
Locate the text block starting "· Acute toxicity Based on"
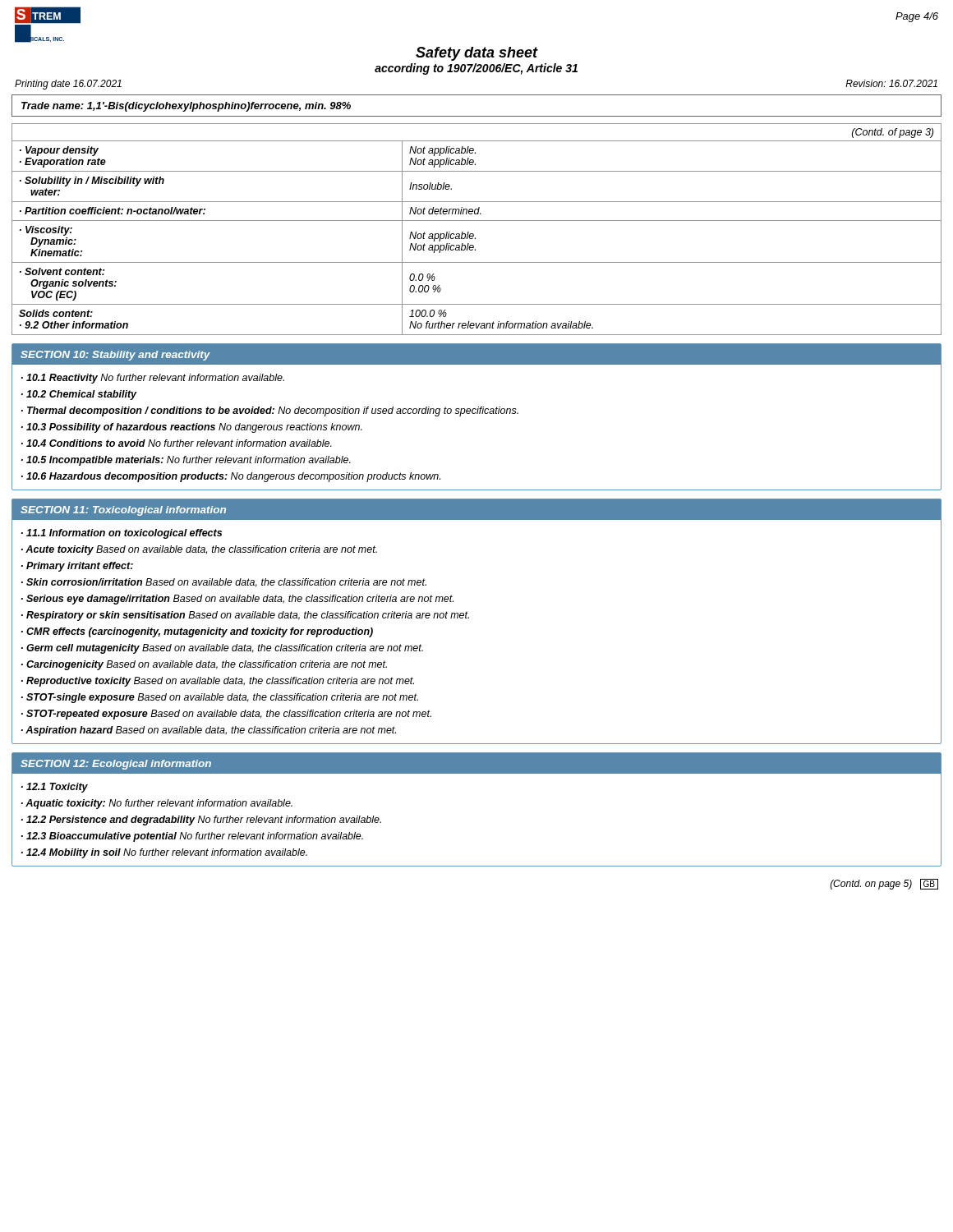pos(199,549)
